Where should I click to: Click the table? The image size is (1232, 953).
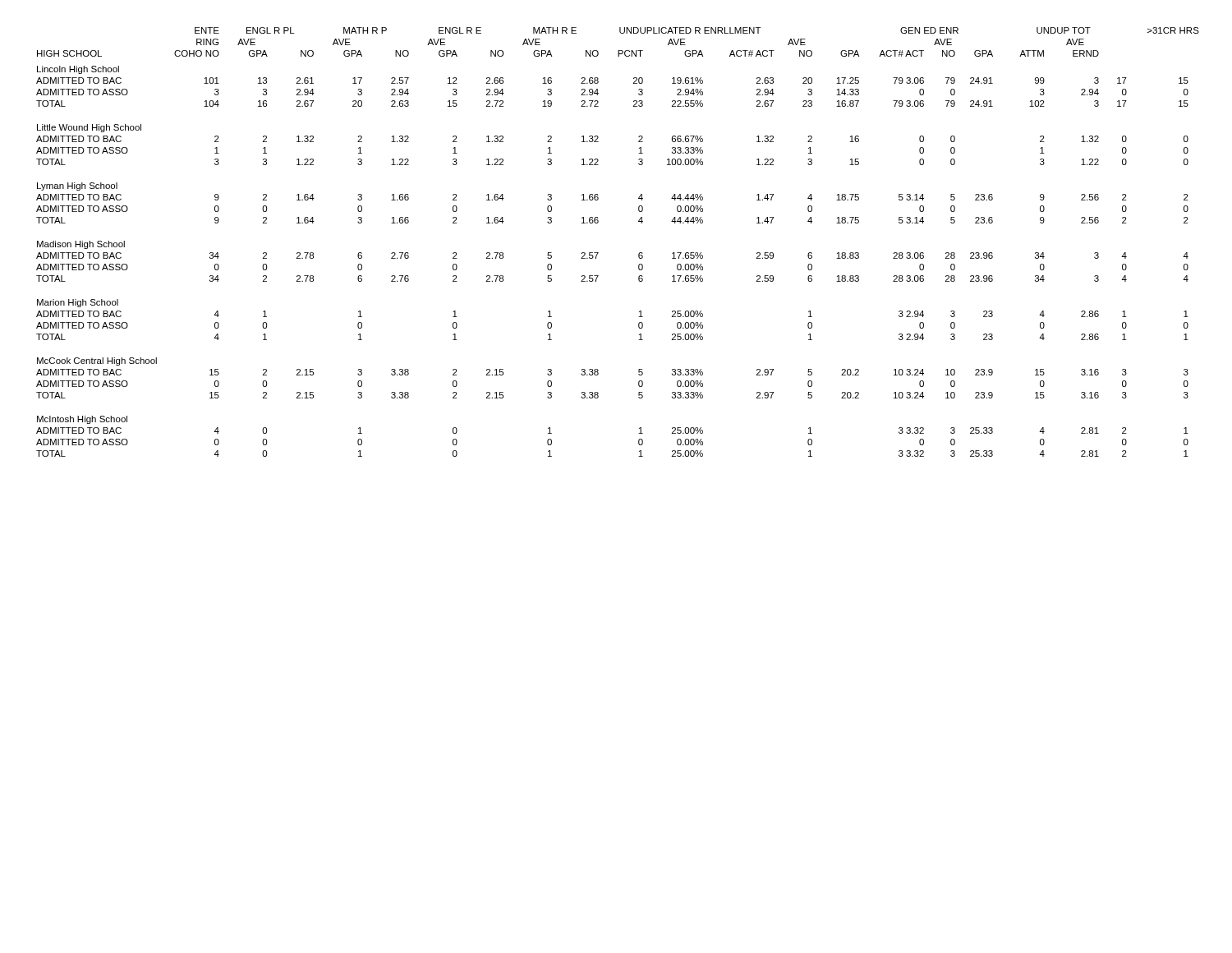[624, 242]
